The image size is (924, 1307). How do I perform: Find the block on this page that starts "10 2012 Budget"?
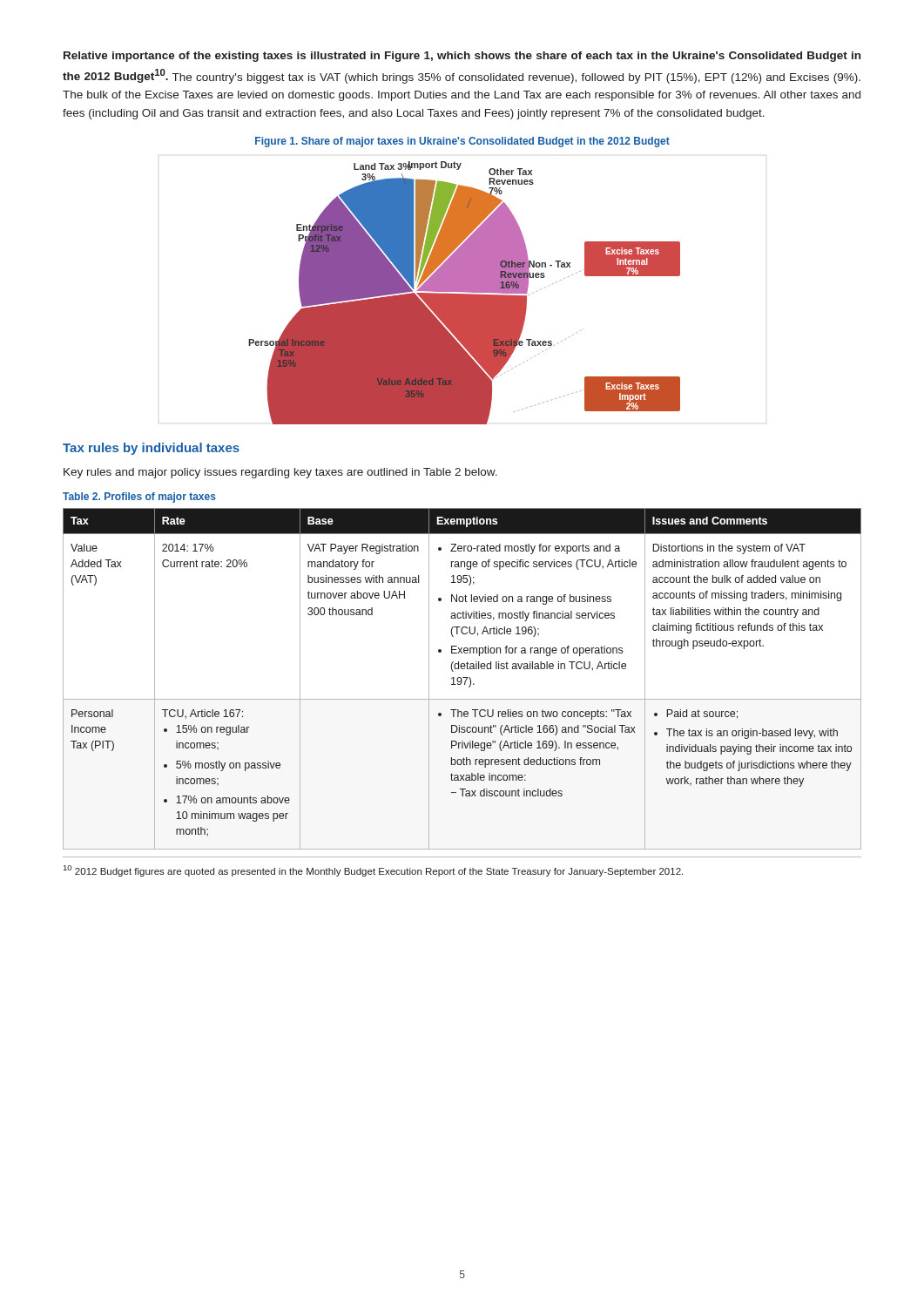373,870
